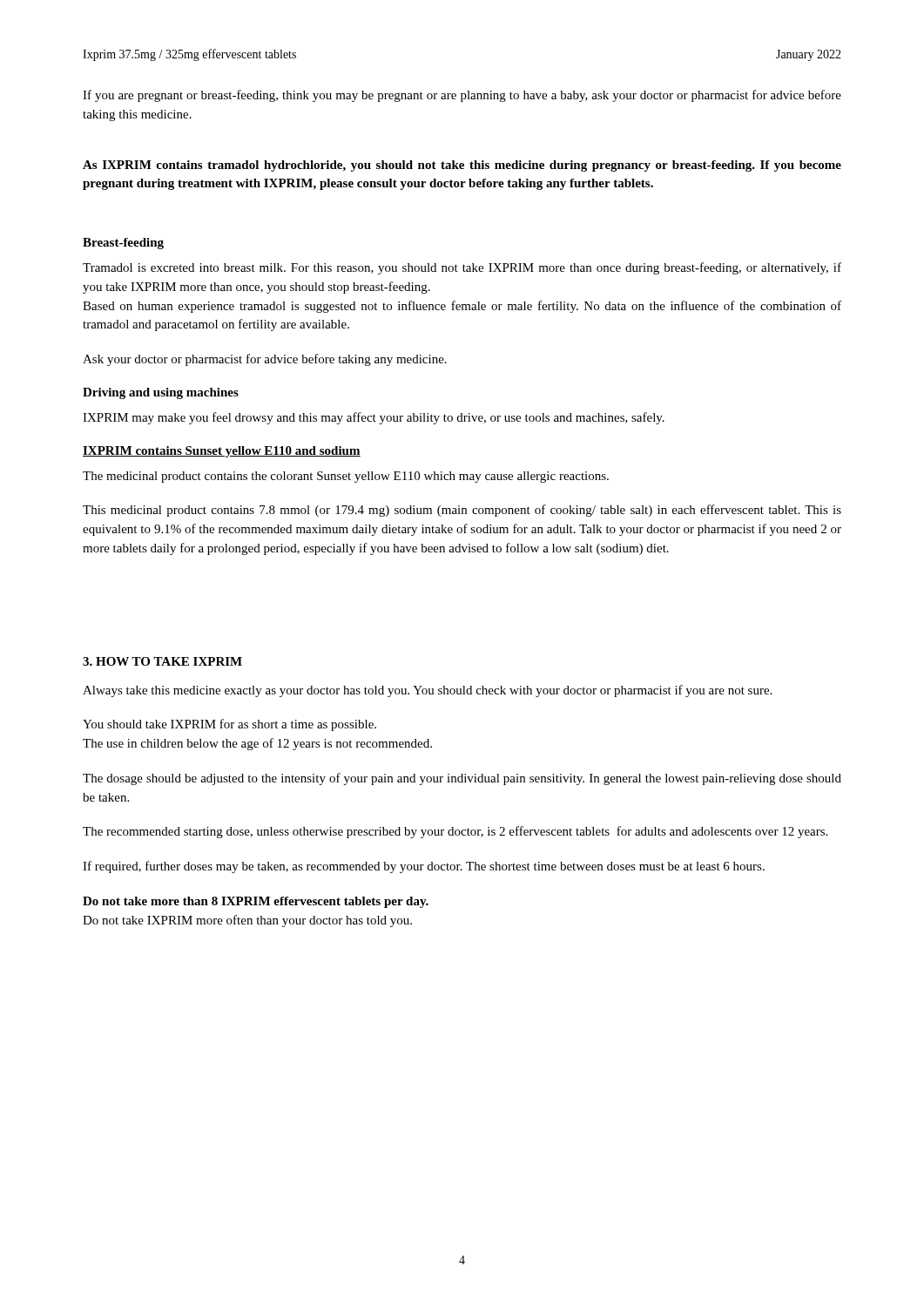
Task: Navigate to the region starting "If required, further doses may"
Action: 424,866
